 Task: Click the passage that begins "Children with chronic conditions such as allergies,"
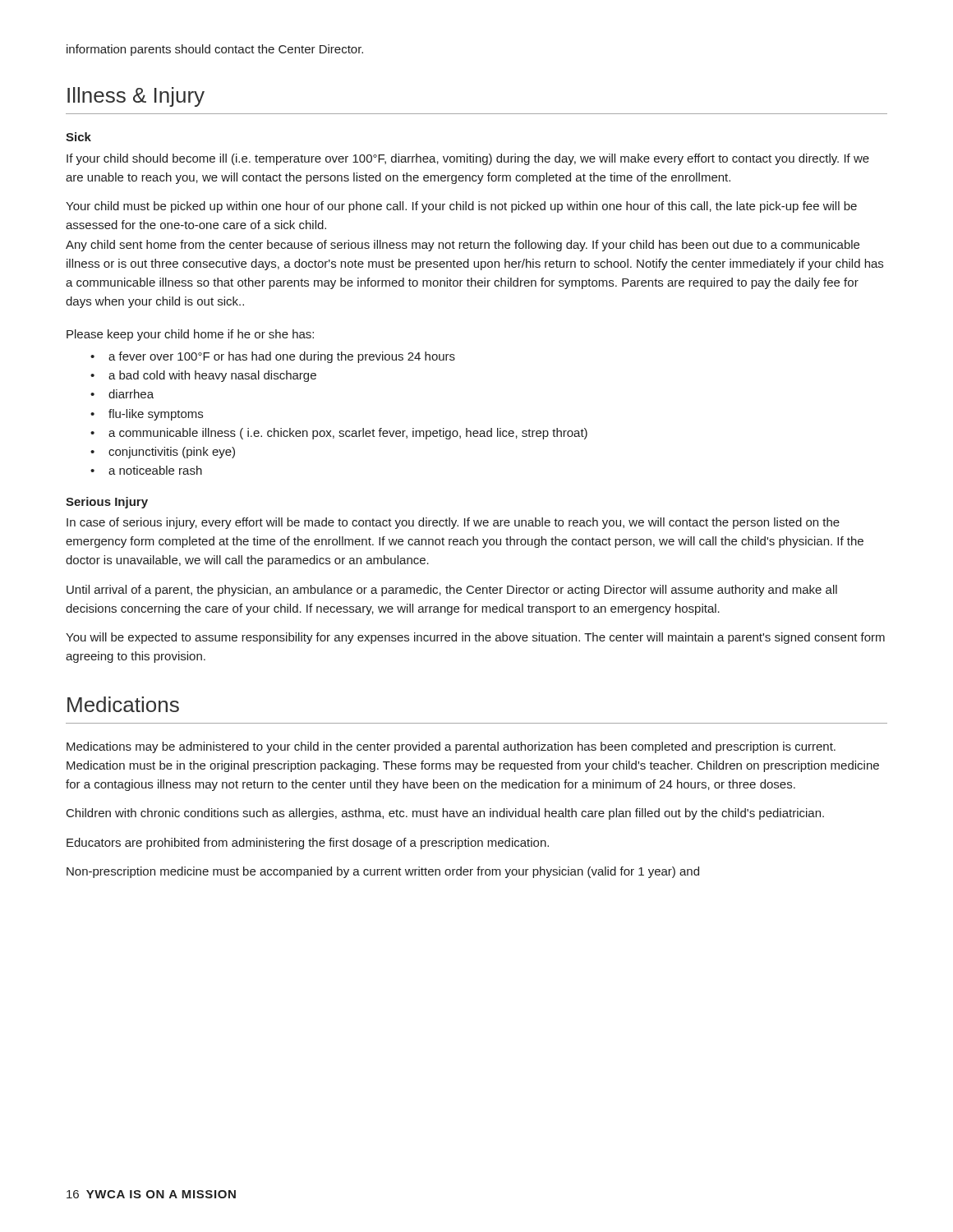click(x=445, y=813)
